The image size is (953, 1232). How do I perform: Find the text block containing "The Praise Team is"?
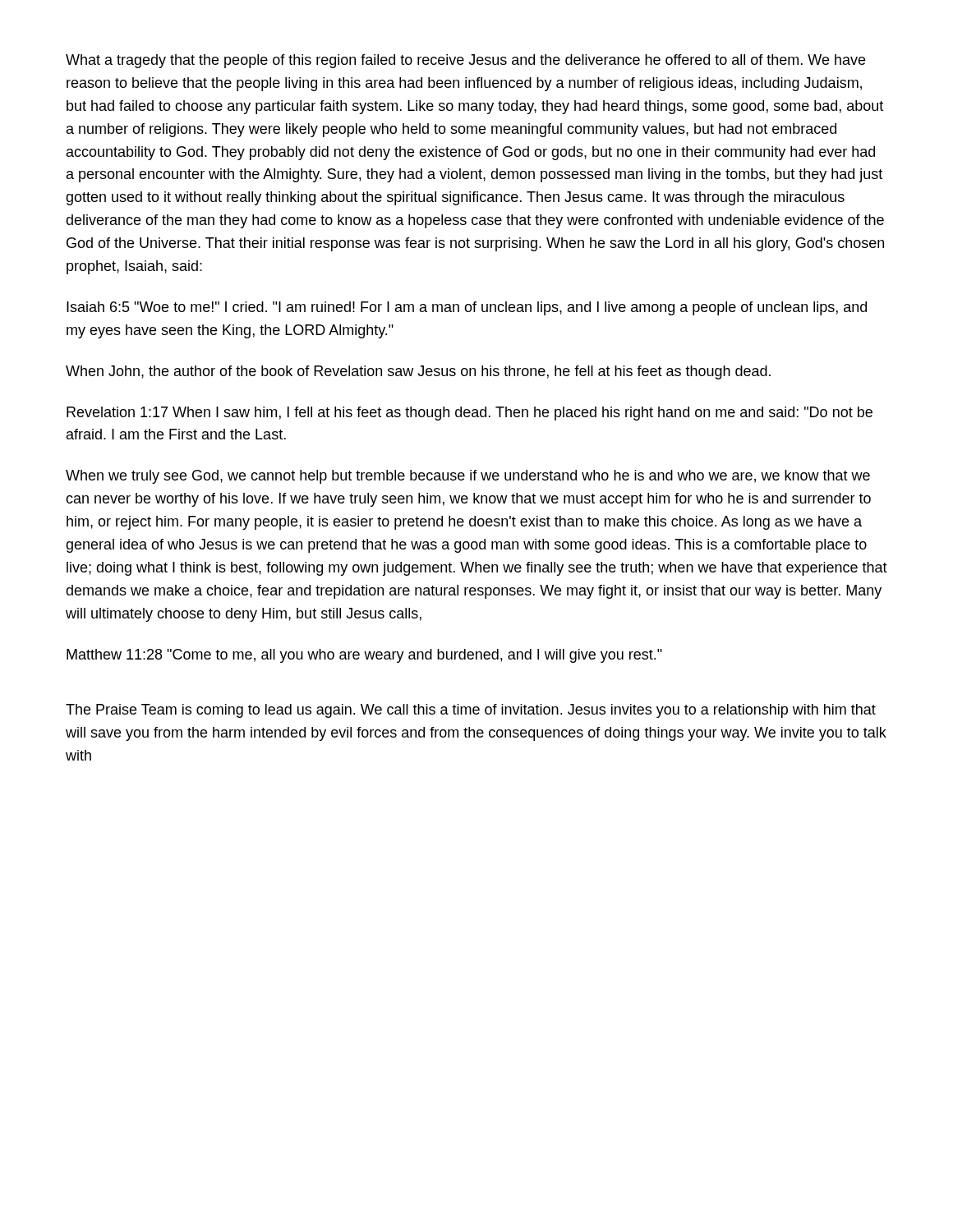click(476, 733)
